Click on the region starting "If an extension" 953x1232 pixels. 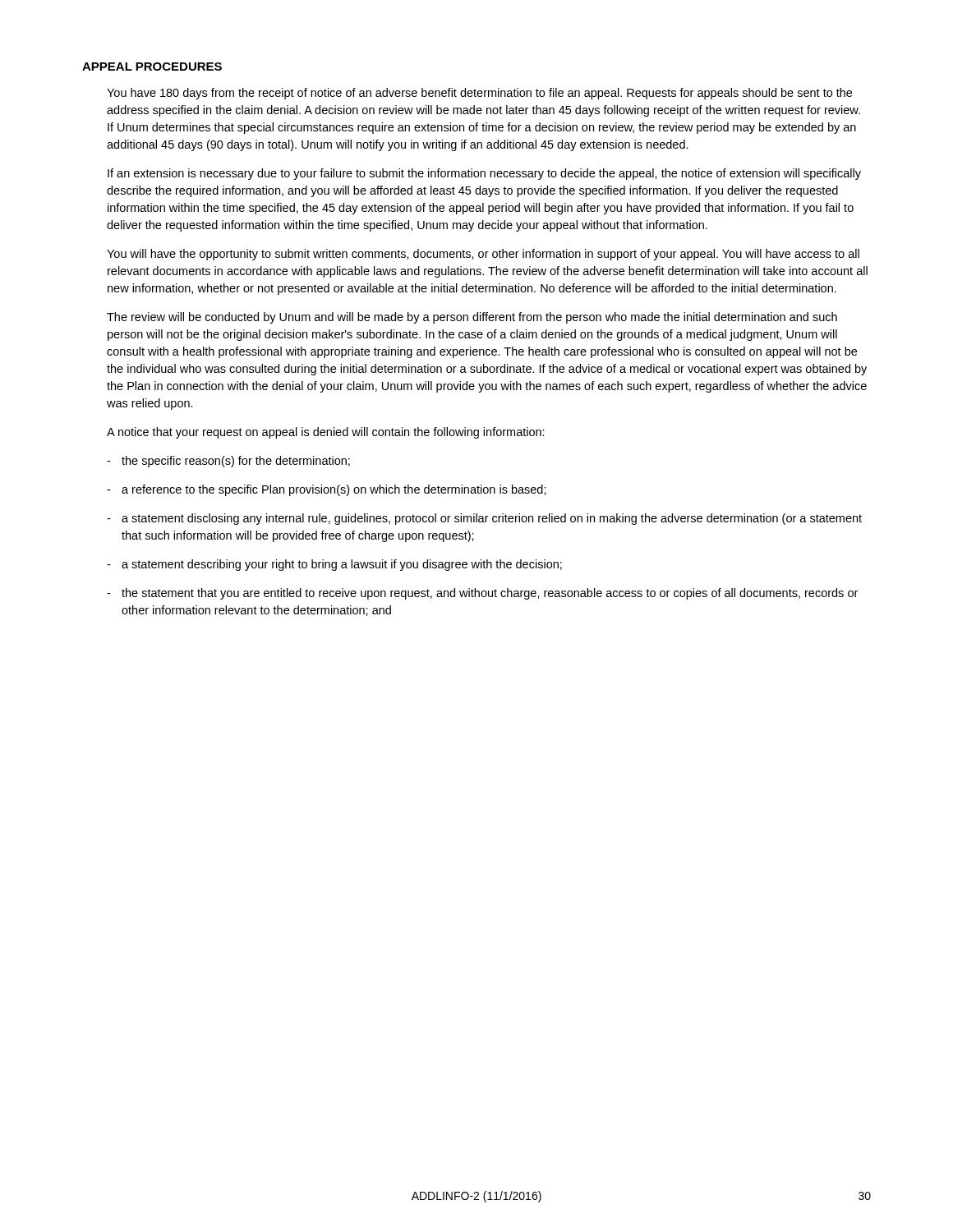pyautogui.click(x=484, y=199)
